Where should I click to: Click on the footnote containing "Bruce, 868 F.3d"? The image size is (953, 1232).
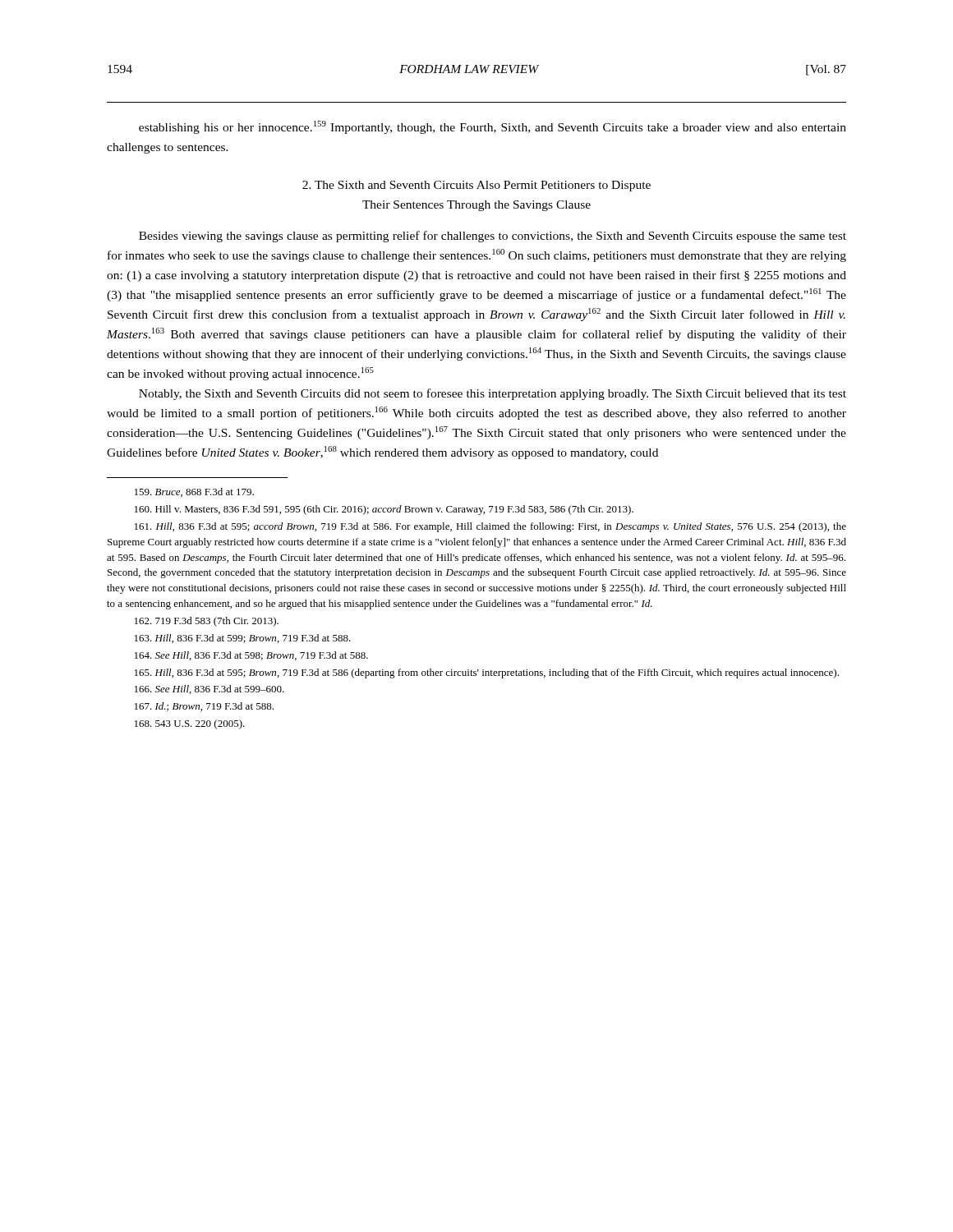pyautogui.click(x=194, y=492)
